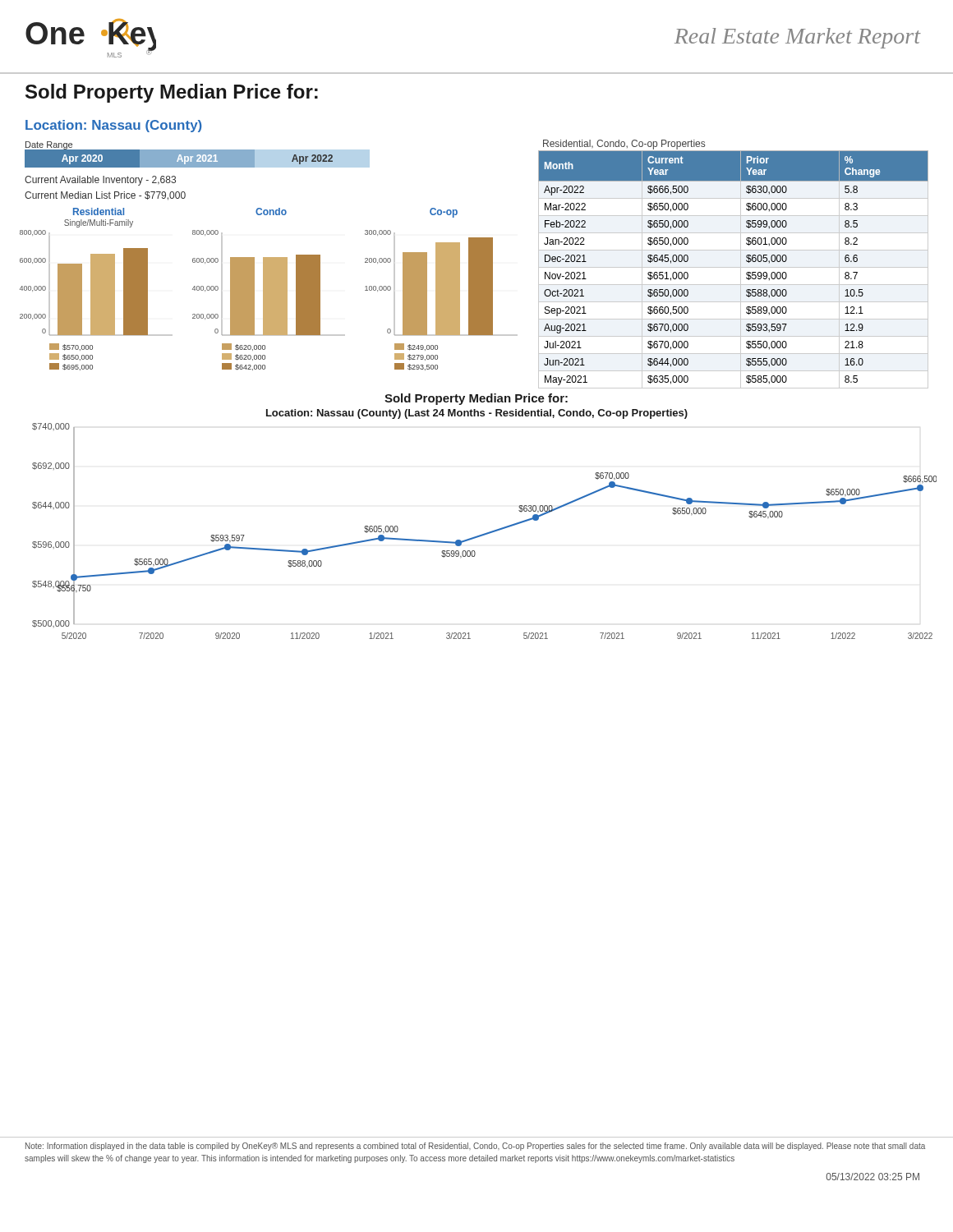This screenshot has height=1232, width=953.
Task: Find the block starting "Note: Information displayed"
Action: [x=475, y=1152]
